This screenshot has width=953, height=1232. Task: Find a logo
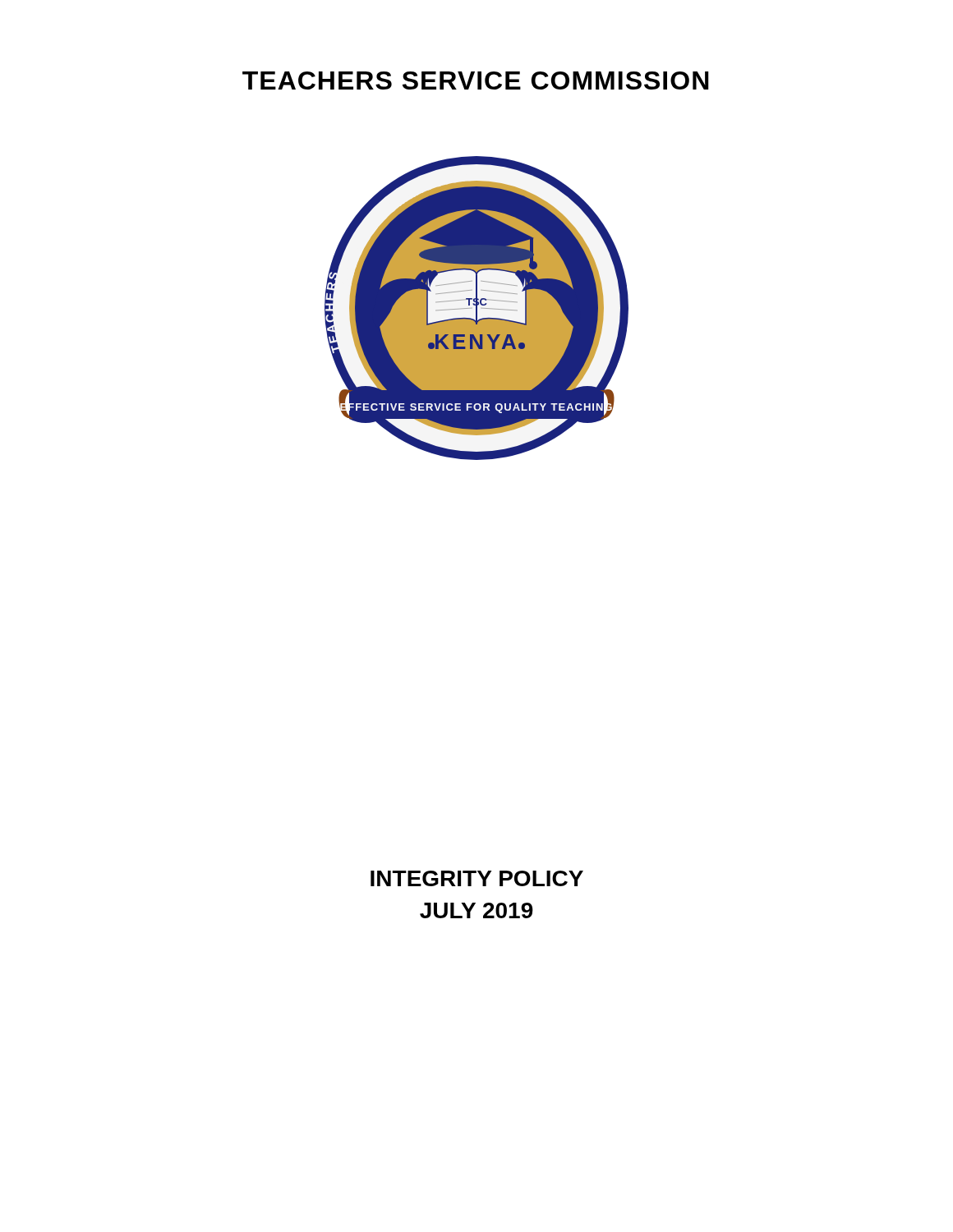[476, 324]
